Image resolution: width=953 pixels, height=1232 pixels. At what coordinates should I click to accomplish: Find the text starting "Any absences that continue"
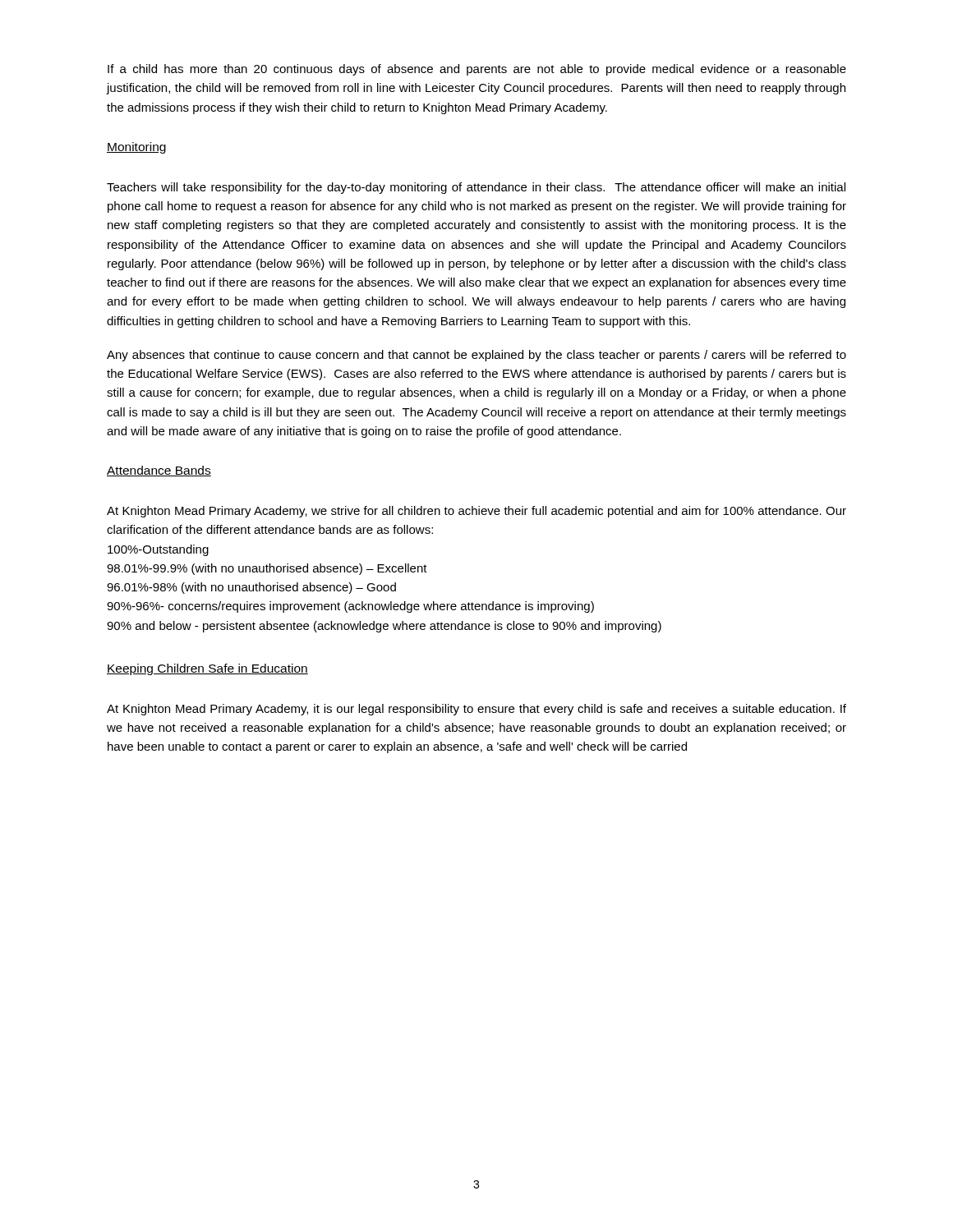pyautogui.click(x=476, y=392)
